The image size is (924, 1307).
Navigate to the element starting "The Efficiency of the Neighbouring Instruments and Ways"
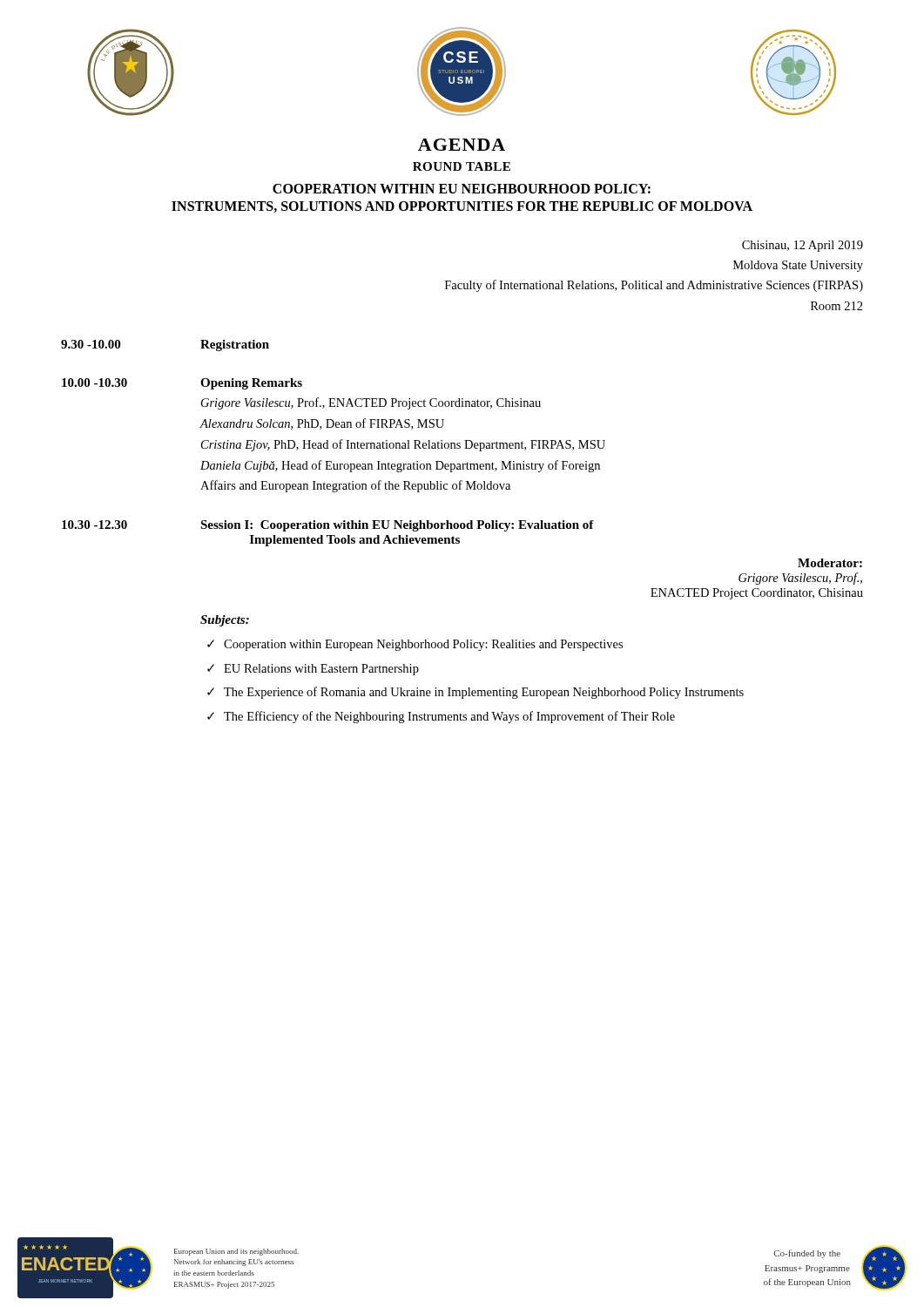tap(449, 716)
